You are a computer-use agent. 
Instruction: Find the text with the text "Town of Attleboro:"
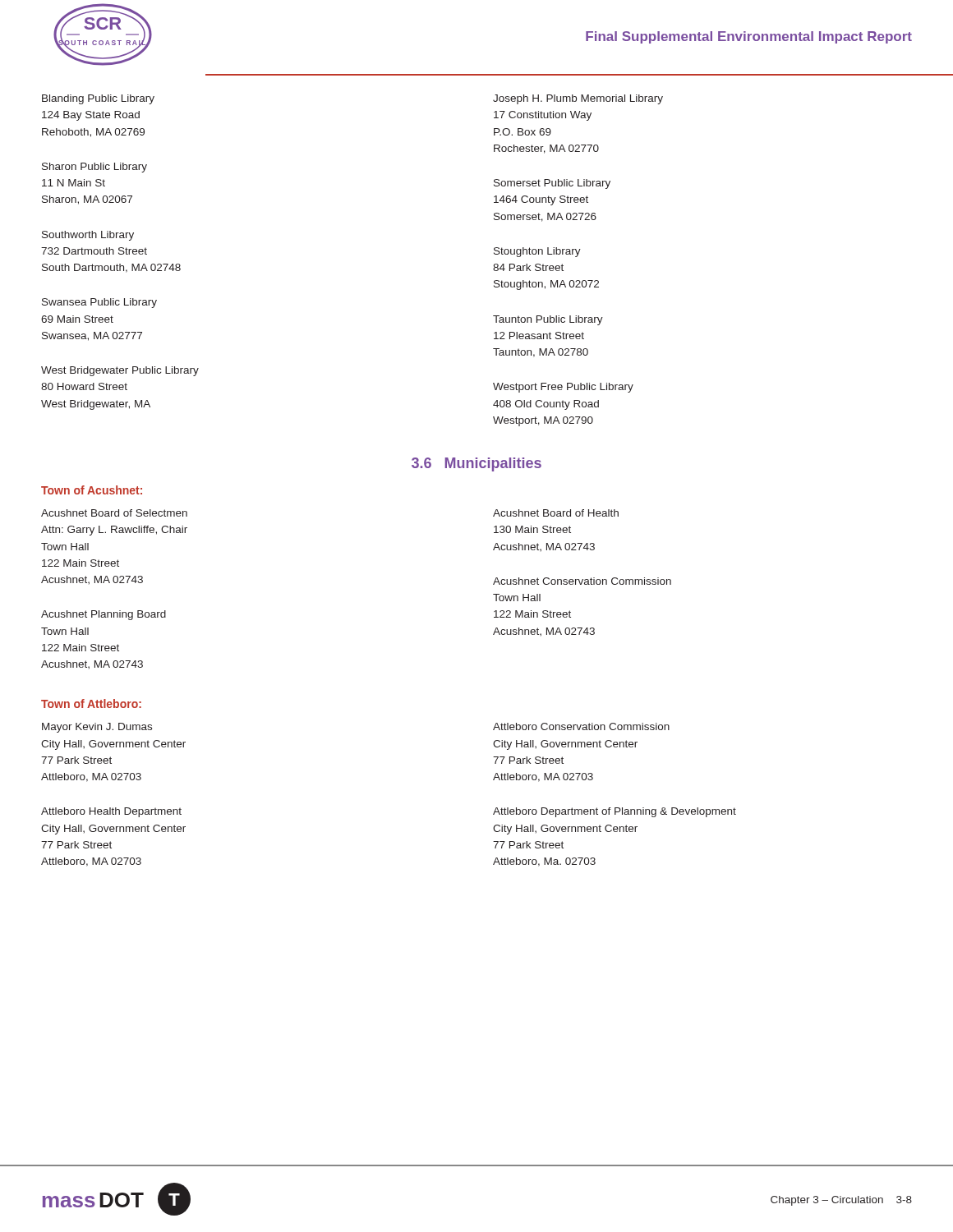click(x=92, y=704)
